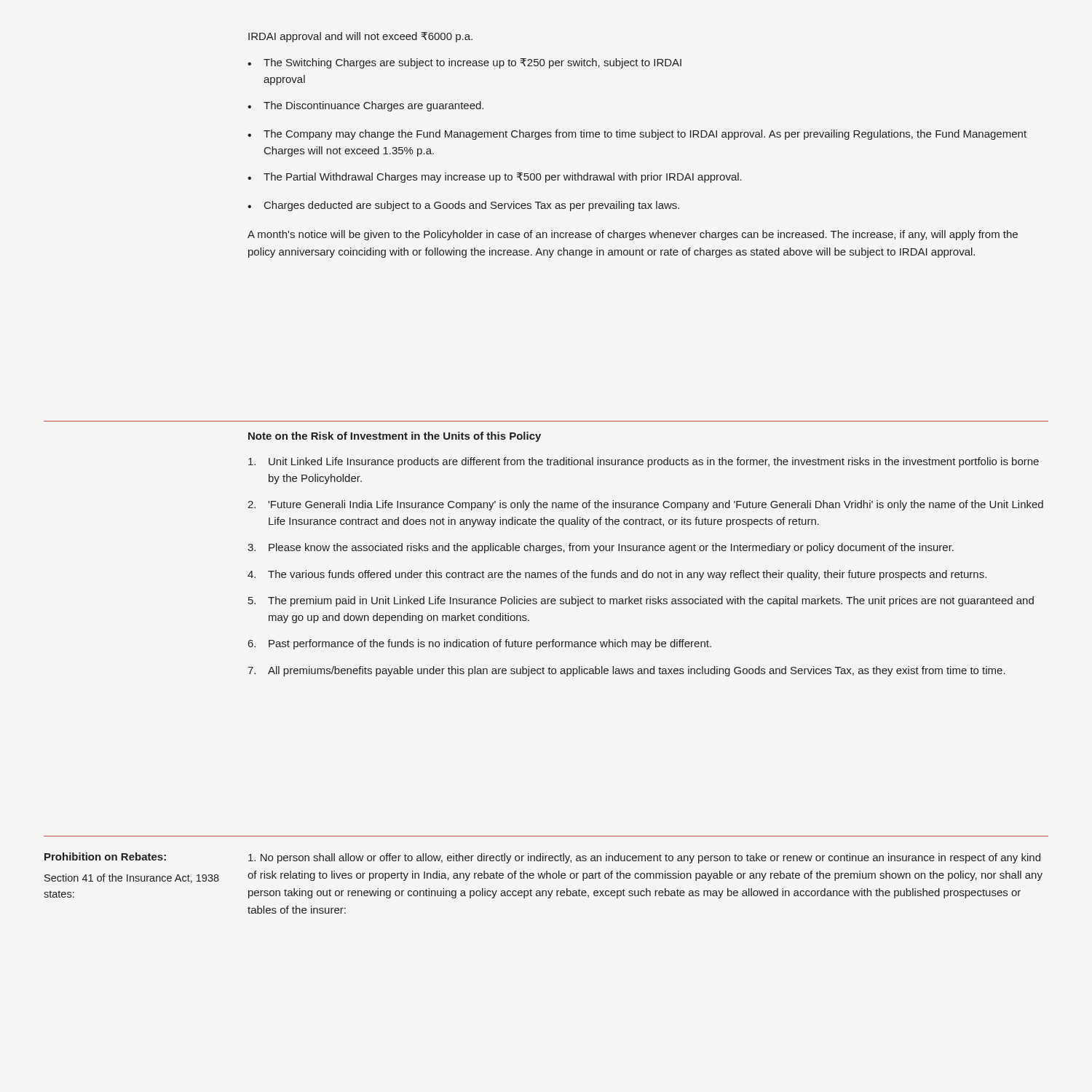Navigate to the element starting "7. All premiums/benefits payable"

point(648,670)
